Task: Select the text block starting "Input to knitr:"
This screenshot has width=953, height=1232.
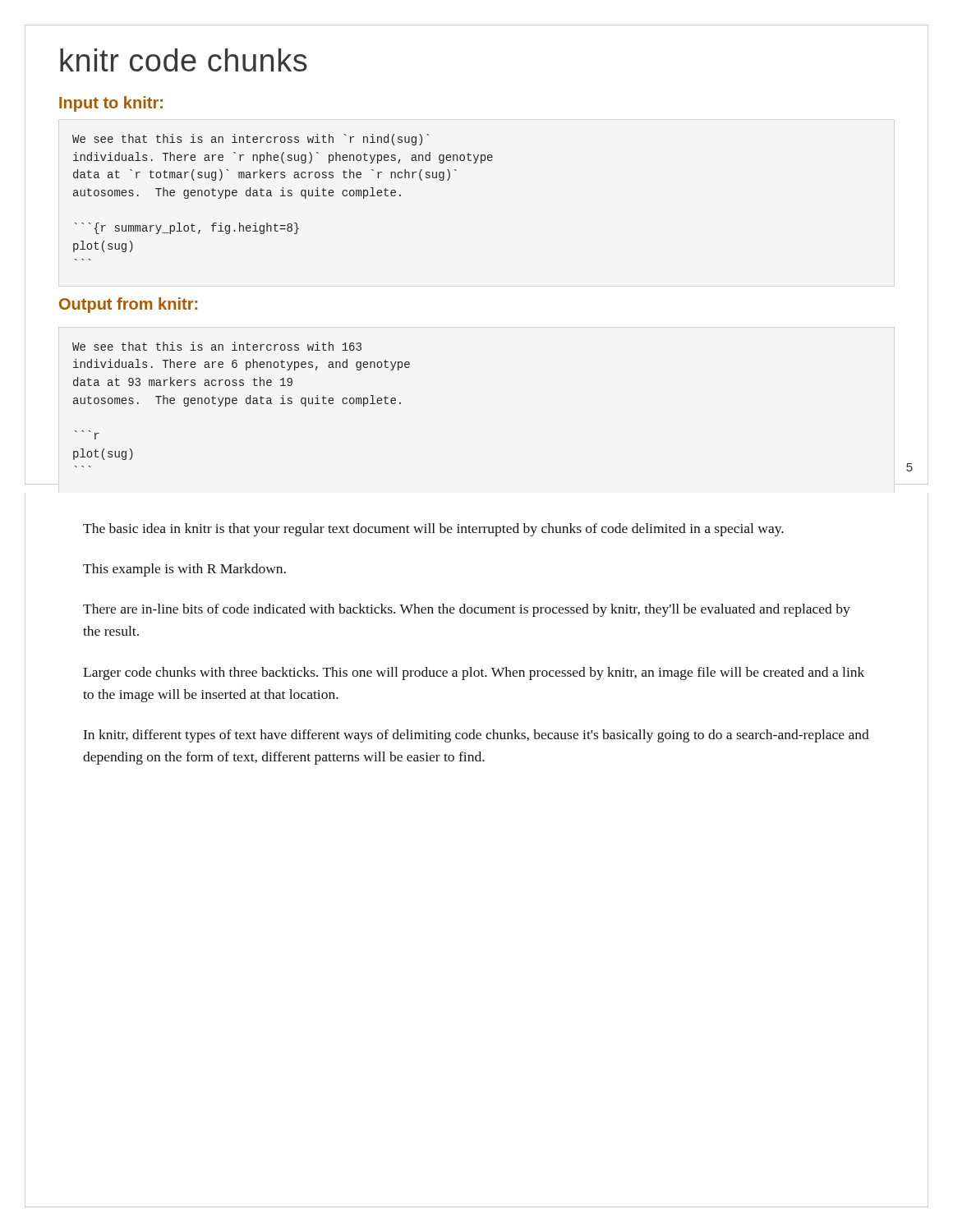Action: tap(111, 104)
